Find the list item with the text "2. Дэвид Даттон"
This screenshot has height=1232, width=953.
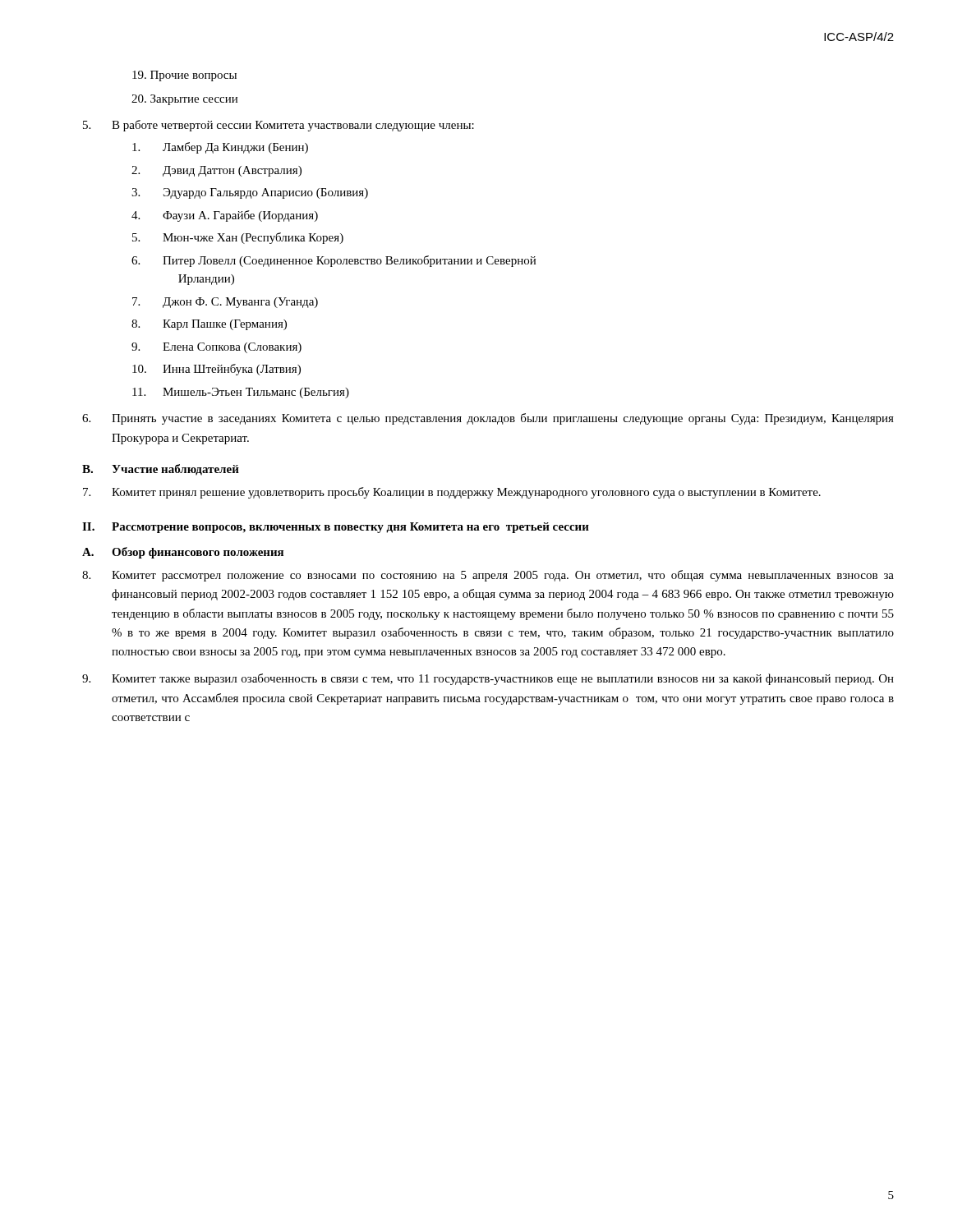(x=216, y=171)
